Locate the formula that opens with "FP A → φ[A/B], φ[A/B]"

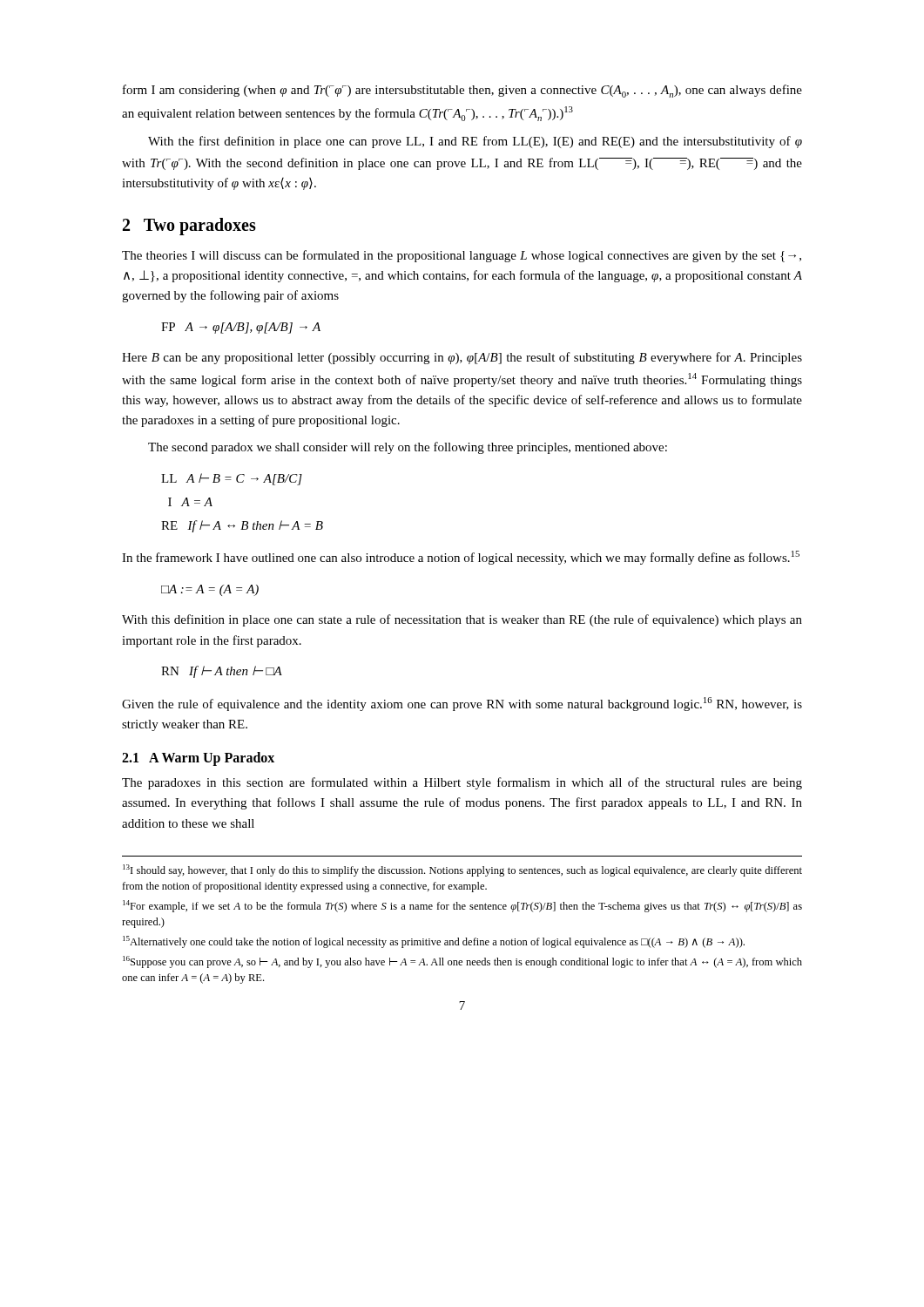pos(241,328)
